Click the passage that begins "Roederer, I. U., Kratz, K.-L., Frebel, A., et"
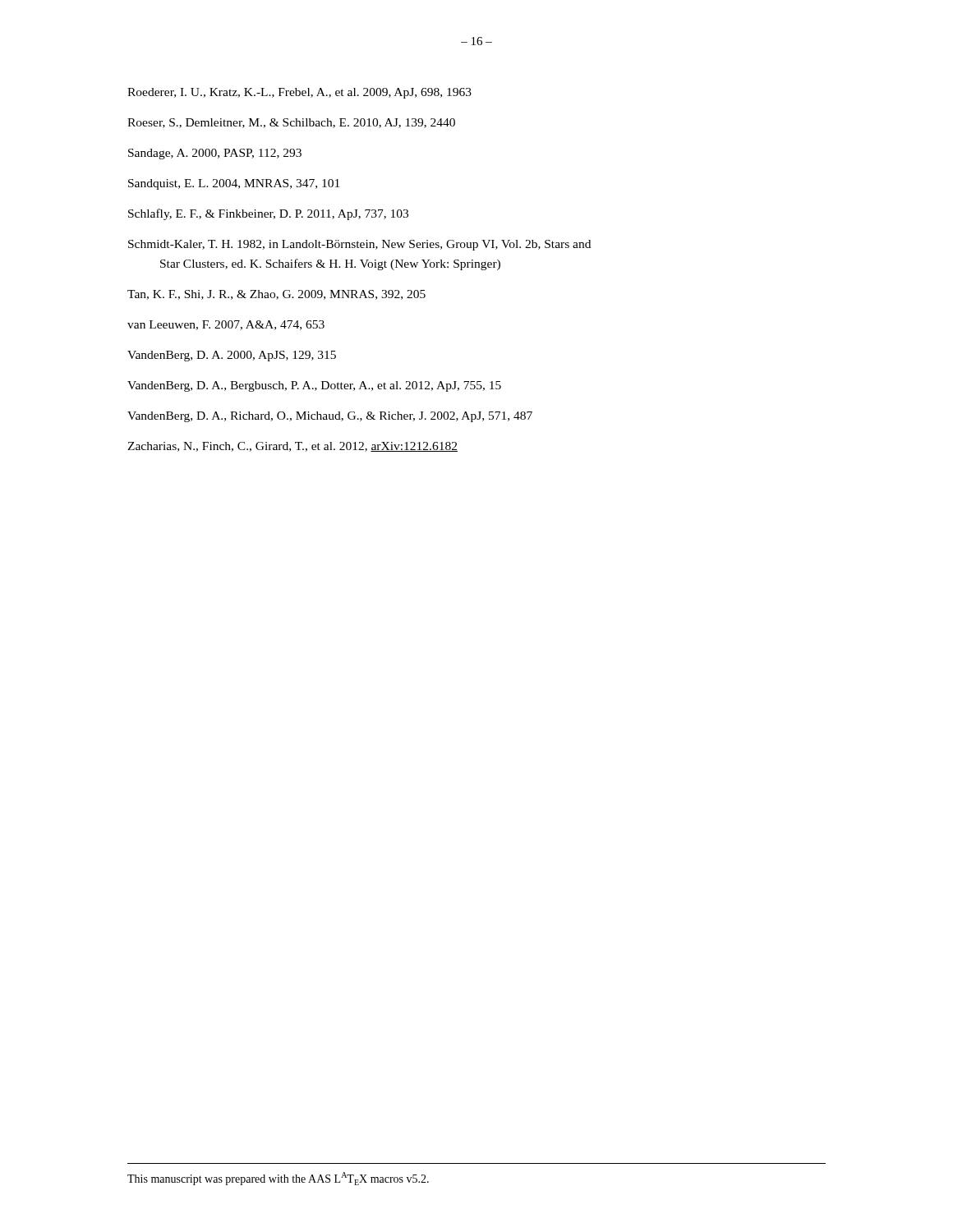This screenshot has height=1232, width=953. point(299,92)
